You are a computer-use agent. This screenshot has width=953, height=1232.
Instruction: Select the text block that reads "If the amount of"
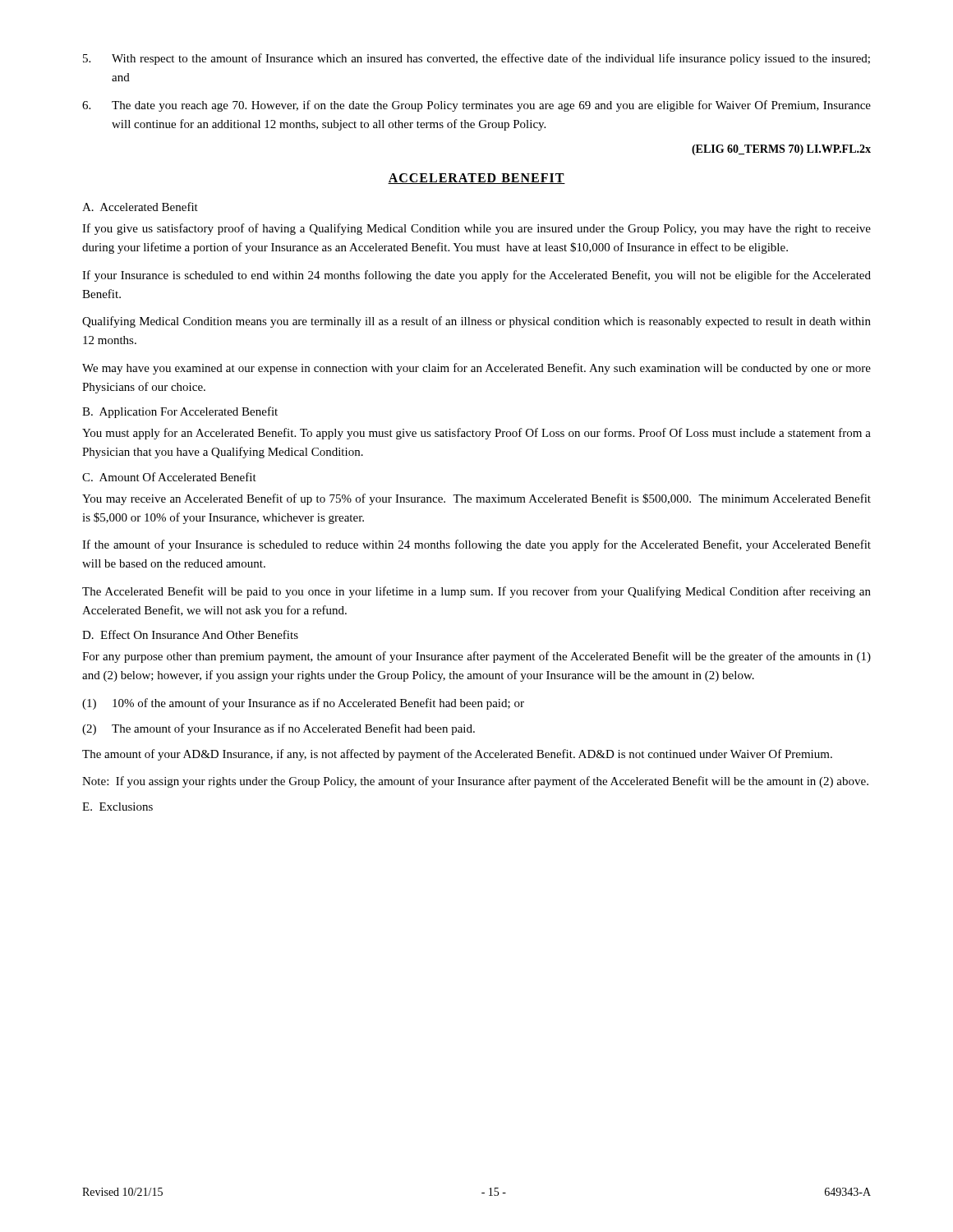pos(476,554)
